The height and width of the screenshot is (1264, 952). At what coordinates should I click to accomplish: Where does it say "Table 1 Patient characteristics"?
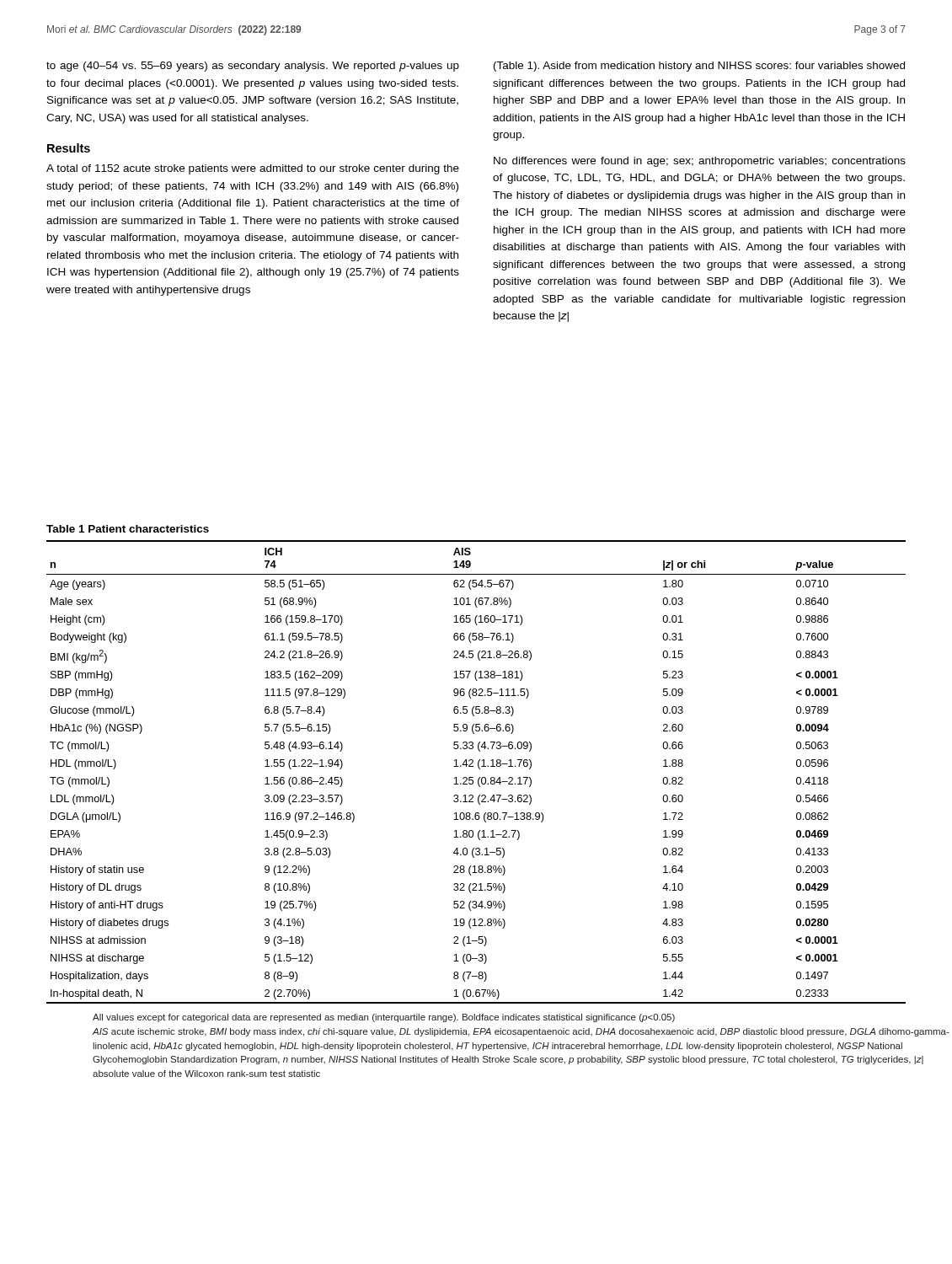tap(128, 529)
